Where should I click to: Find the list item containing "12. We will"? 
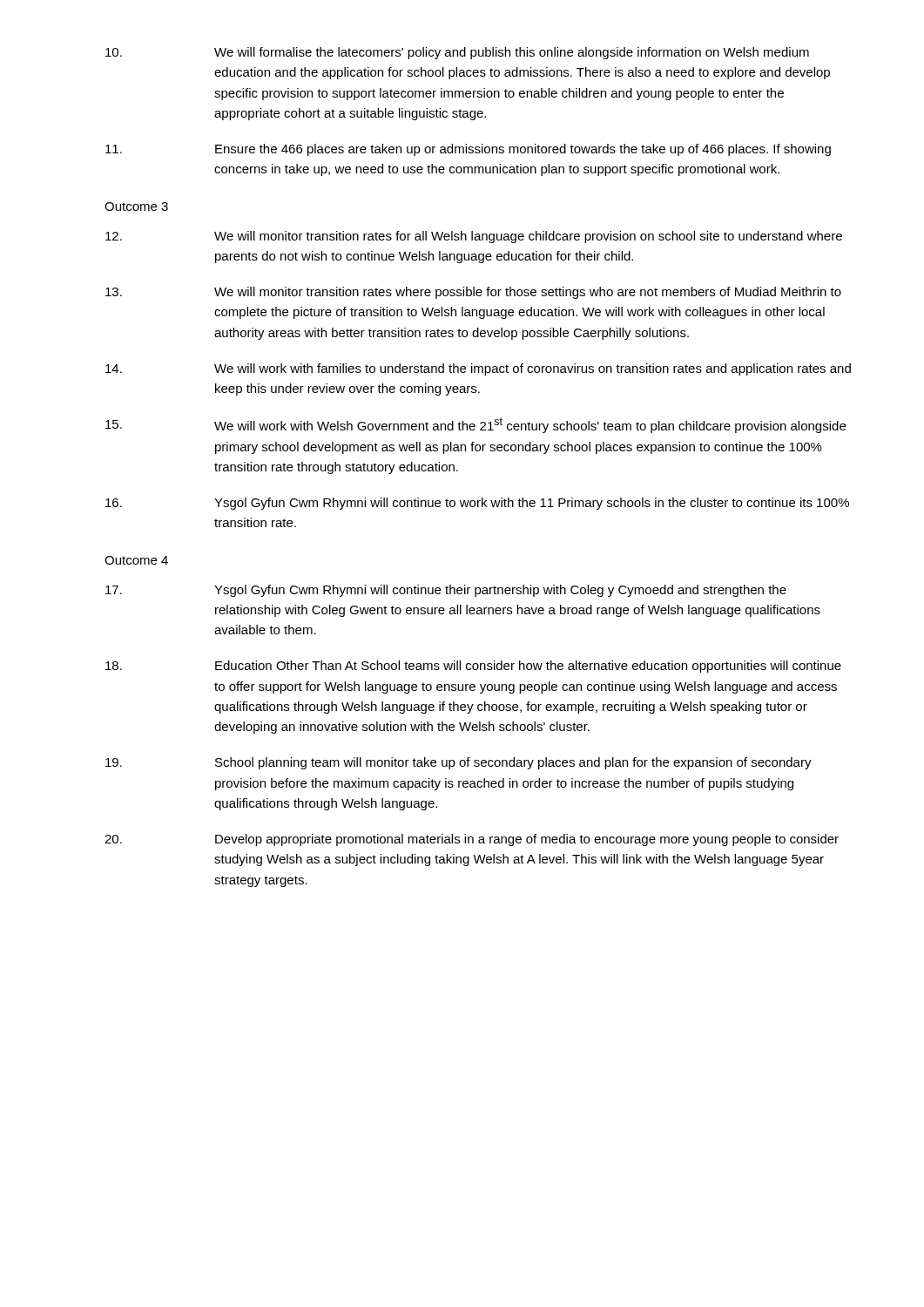pyautogui.click(x=479, y=245)
